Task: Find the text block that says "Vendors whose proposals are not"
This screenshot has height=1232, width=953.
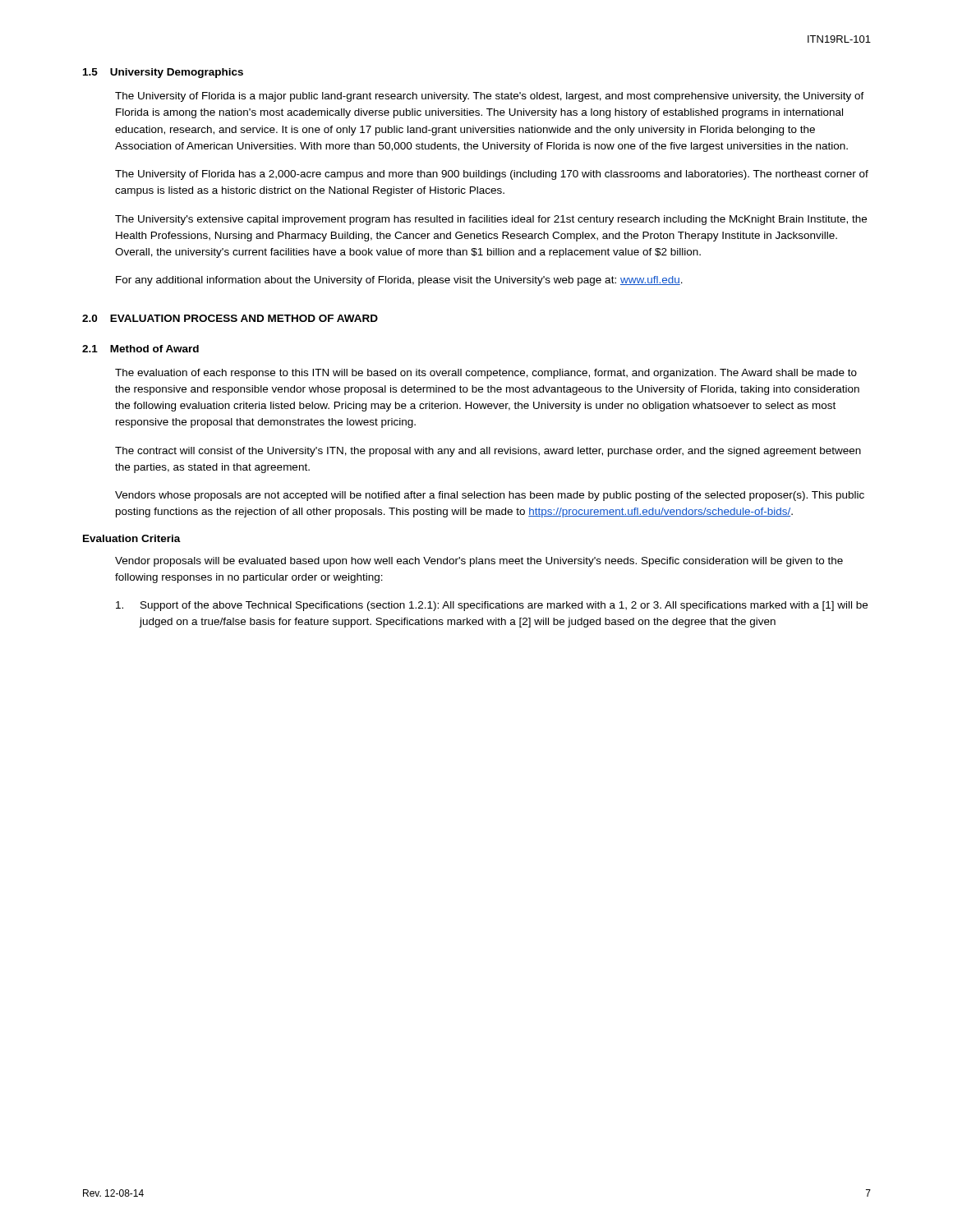Action: (490, 503)
